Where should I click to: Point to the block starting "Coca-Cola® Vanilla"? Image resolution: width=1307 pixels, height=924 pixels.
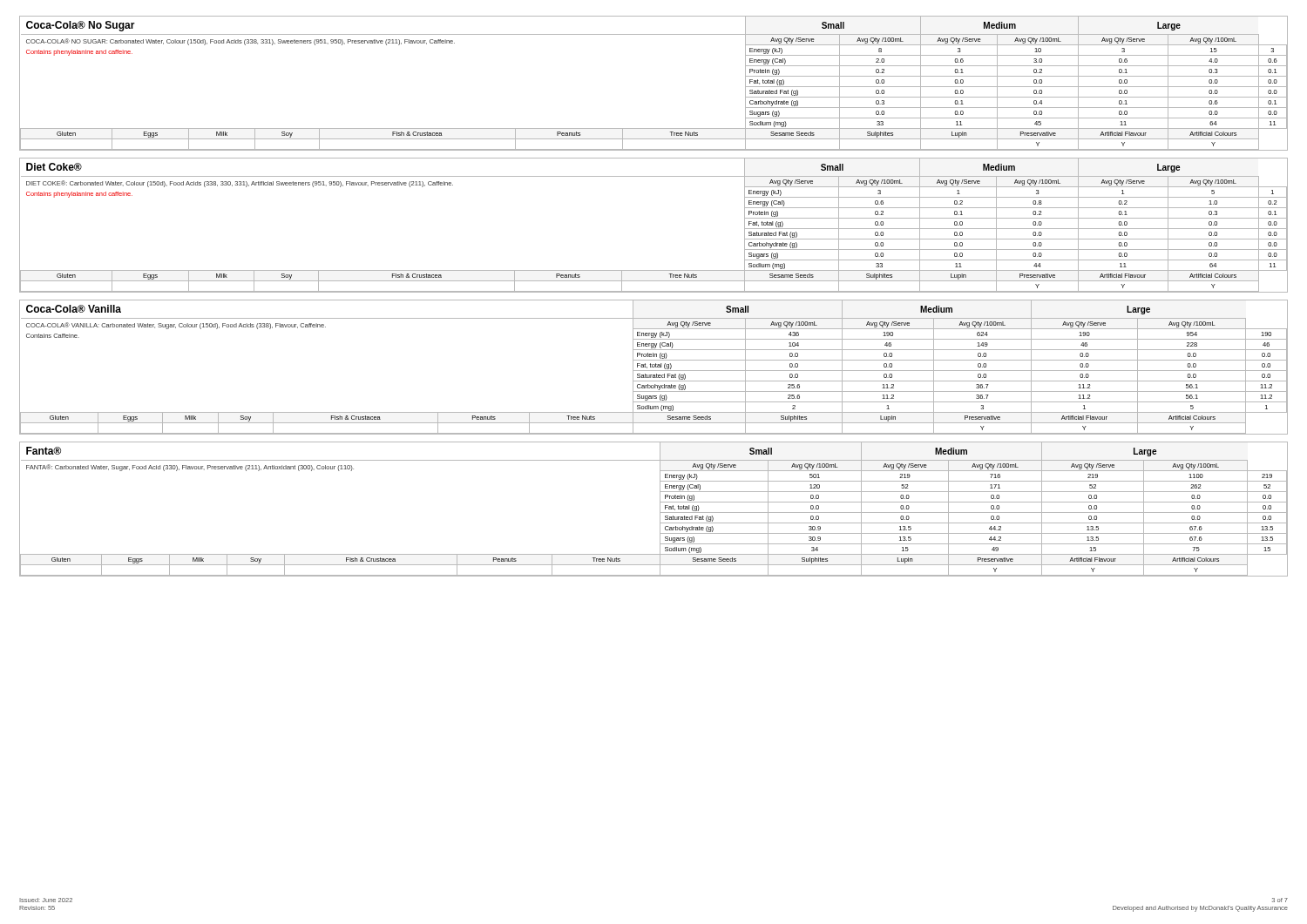coord(73,309)
